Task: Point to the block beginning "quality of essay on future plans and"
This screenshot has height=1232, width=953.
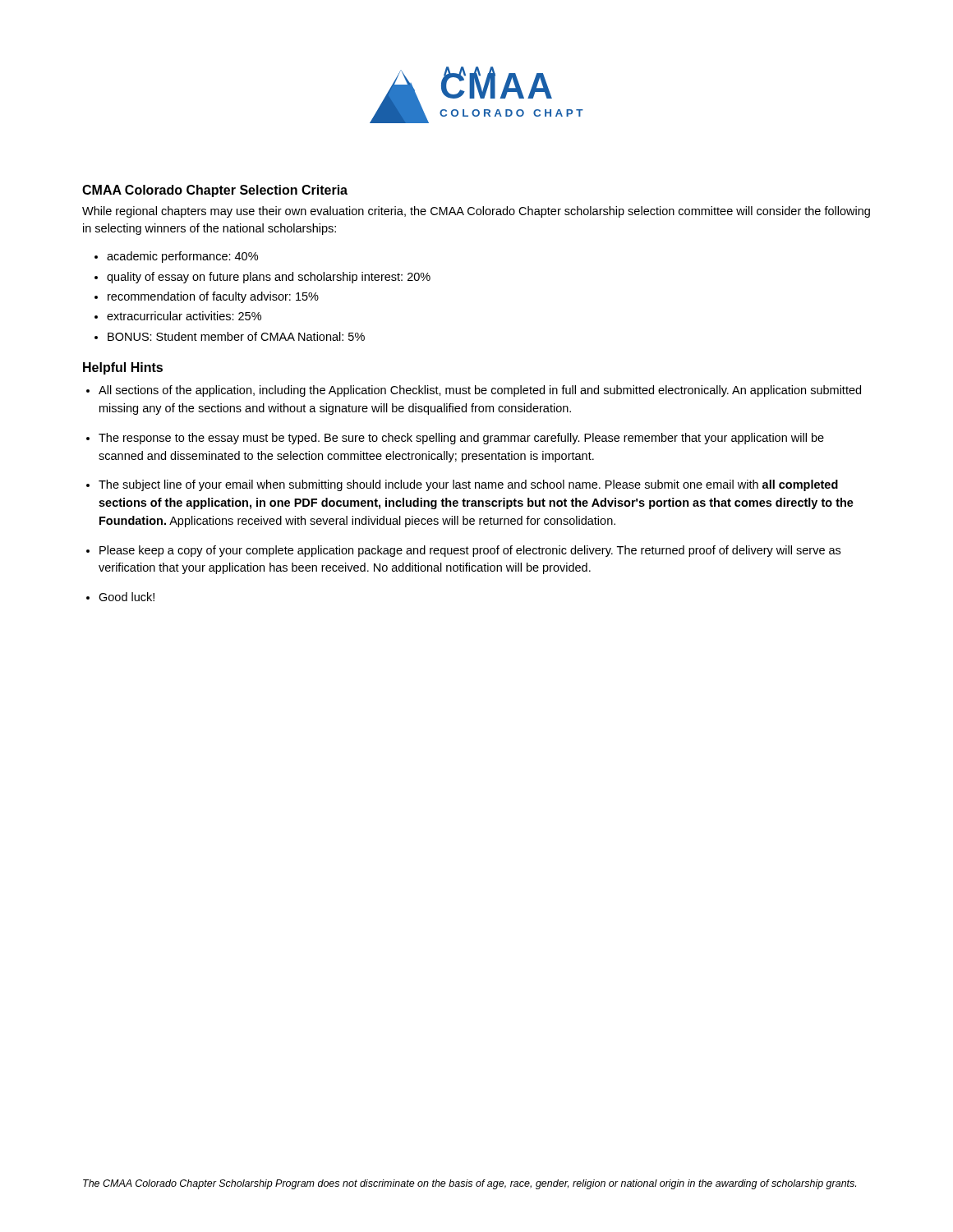Action: [x=269, y=276]
